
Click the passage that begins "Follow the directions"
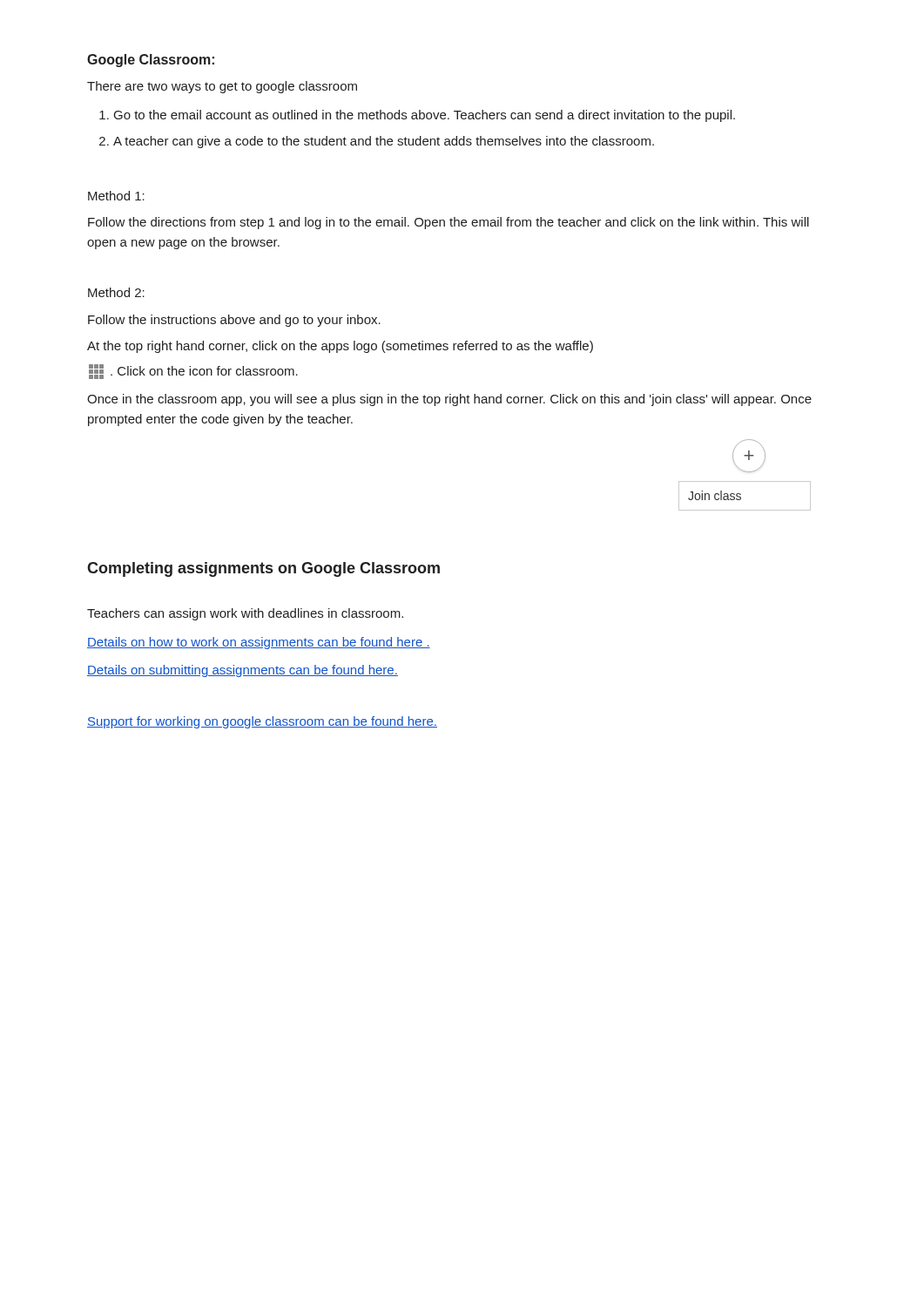(x=448, y=232)
